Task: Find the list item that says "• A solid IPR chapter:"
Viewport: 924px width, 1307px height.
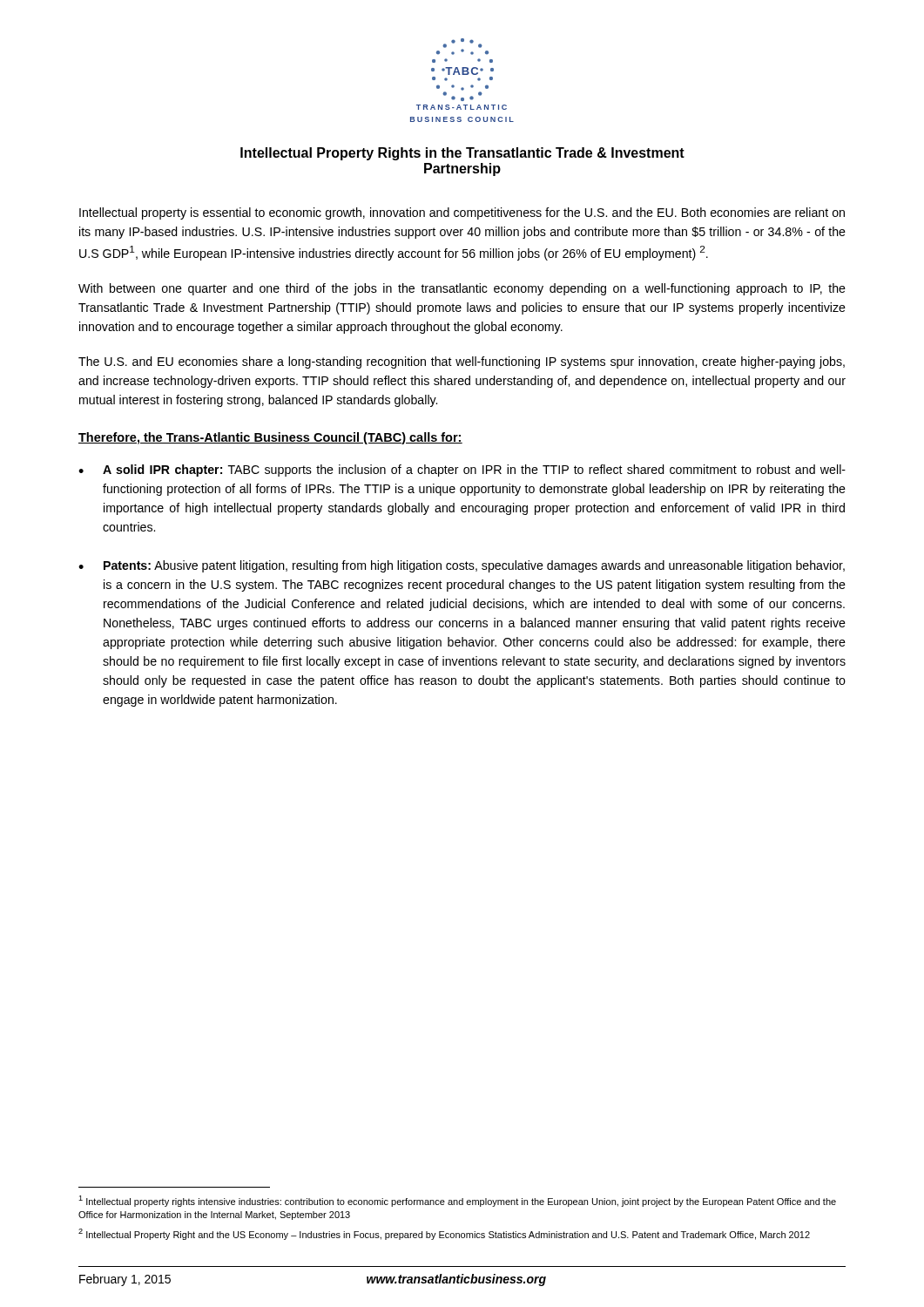Action: point(462,498)
